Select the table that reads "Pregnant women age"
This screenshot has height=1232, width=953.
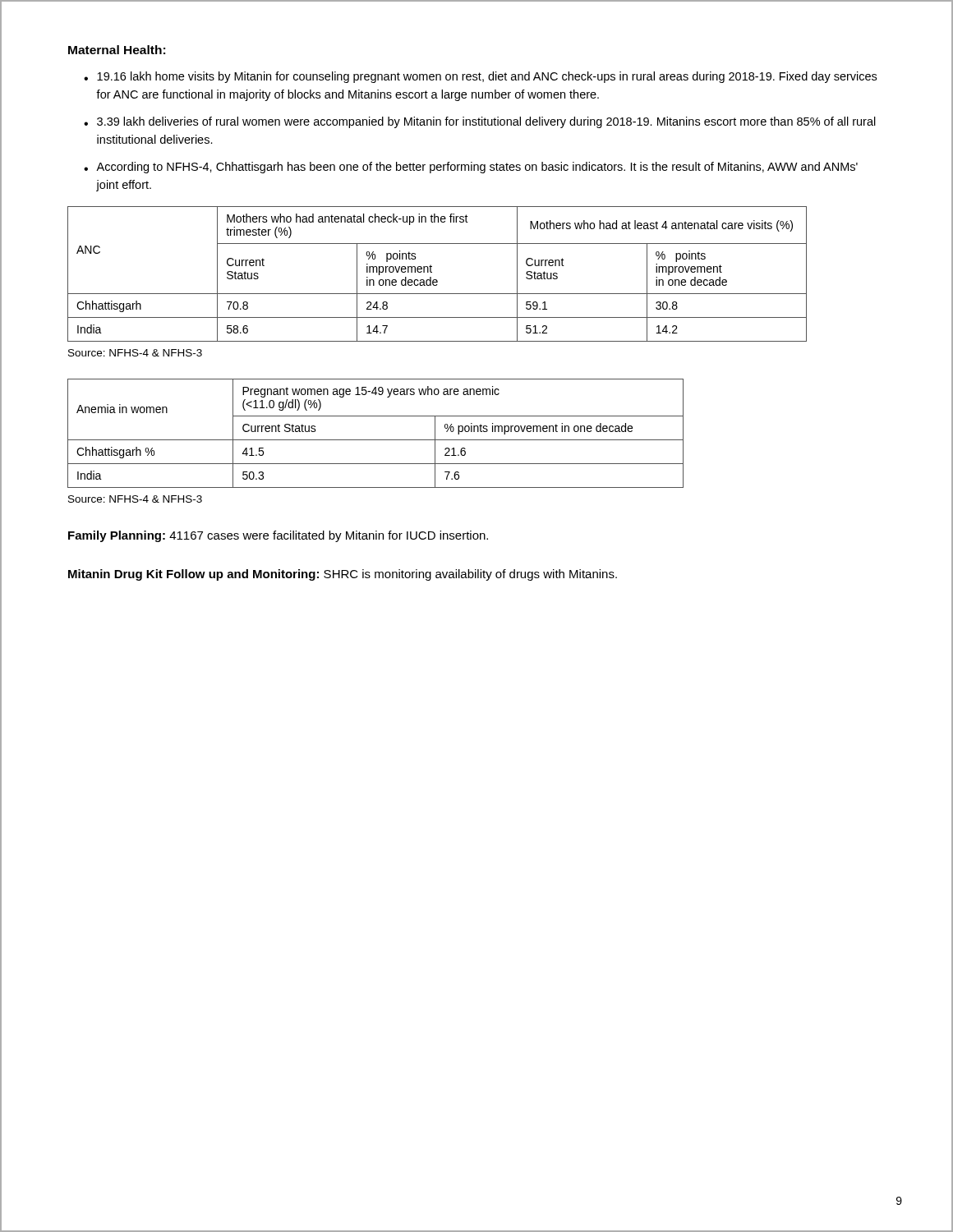[x=474, y=433]
